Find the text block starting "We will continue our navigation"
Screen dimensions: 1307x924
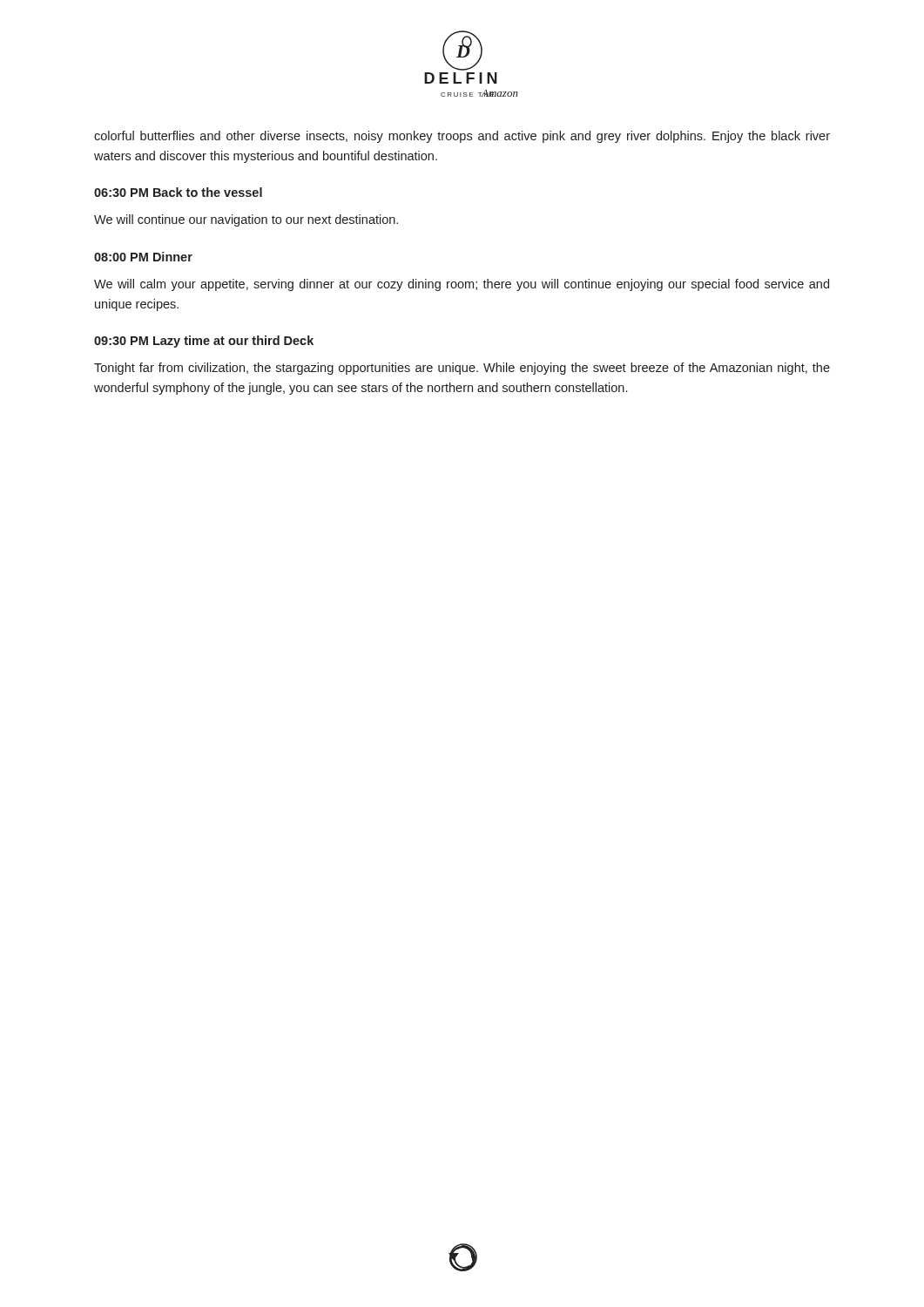click(247, 220)
